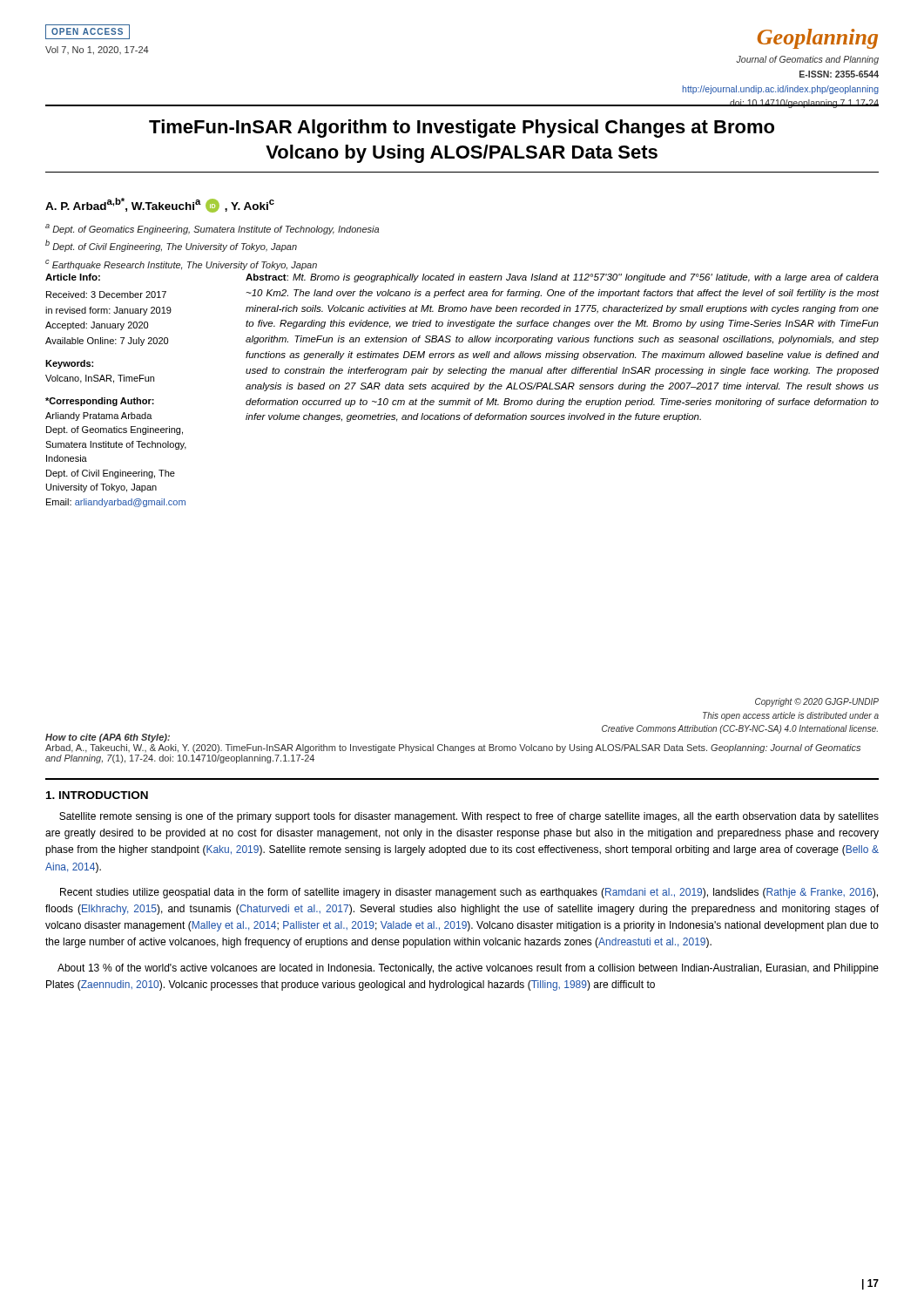Locate the text block with the text "Recent studies utilize geospatial data in the form"

point(462,917)
